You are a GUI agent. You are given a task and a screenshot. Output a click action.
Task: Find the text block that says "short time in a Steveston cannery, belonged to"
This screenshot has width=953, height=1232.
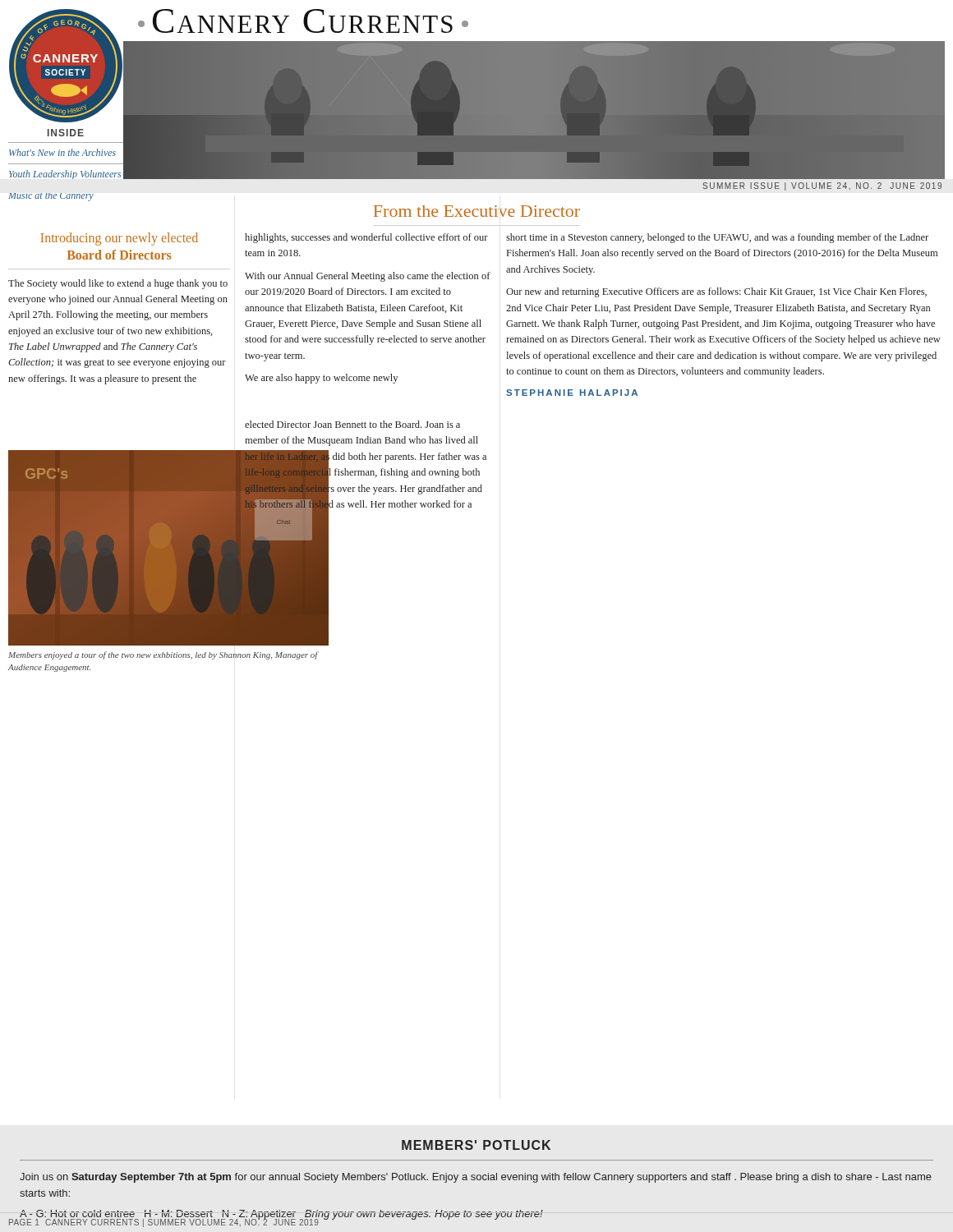(725, 316)
